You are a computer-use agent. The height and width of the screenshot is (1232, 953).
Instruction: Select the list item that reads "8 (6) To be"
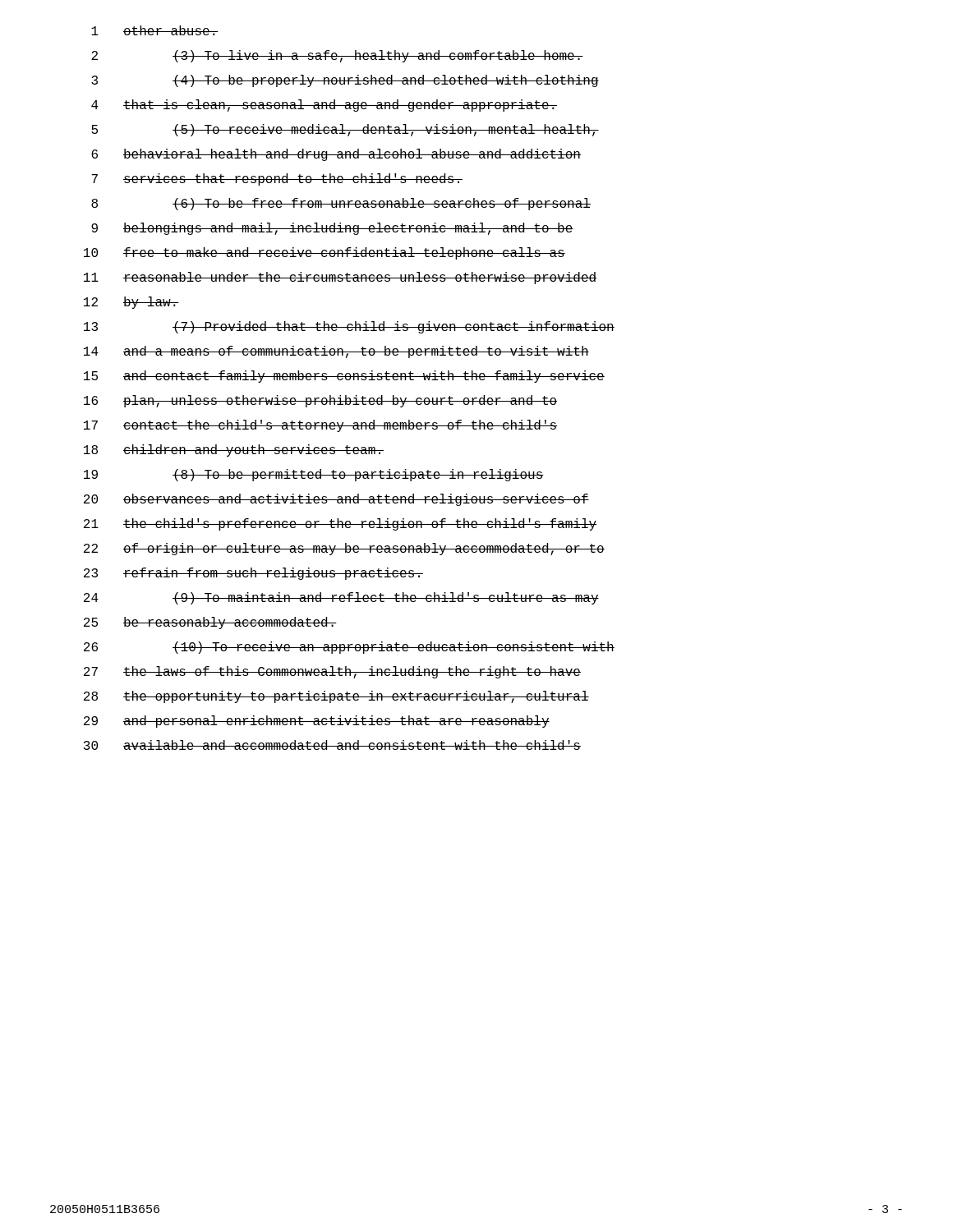click(476, 205)
